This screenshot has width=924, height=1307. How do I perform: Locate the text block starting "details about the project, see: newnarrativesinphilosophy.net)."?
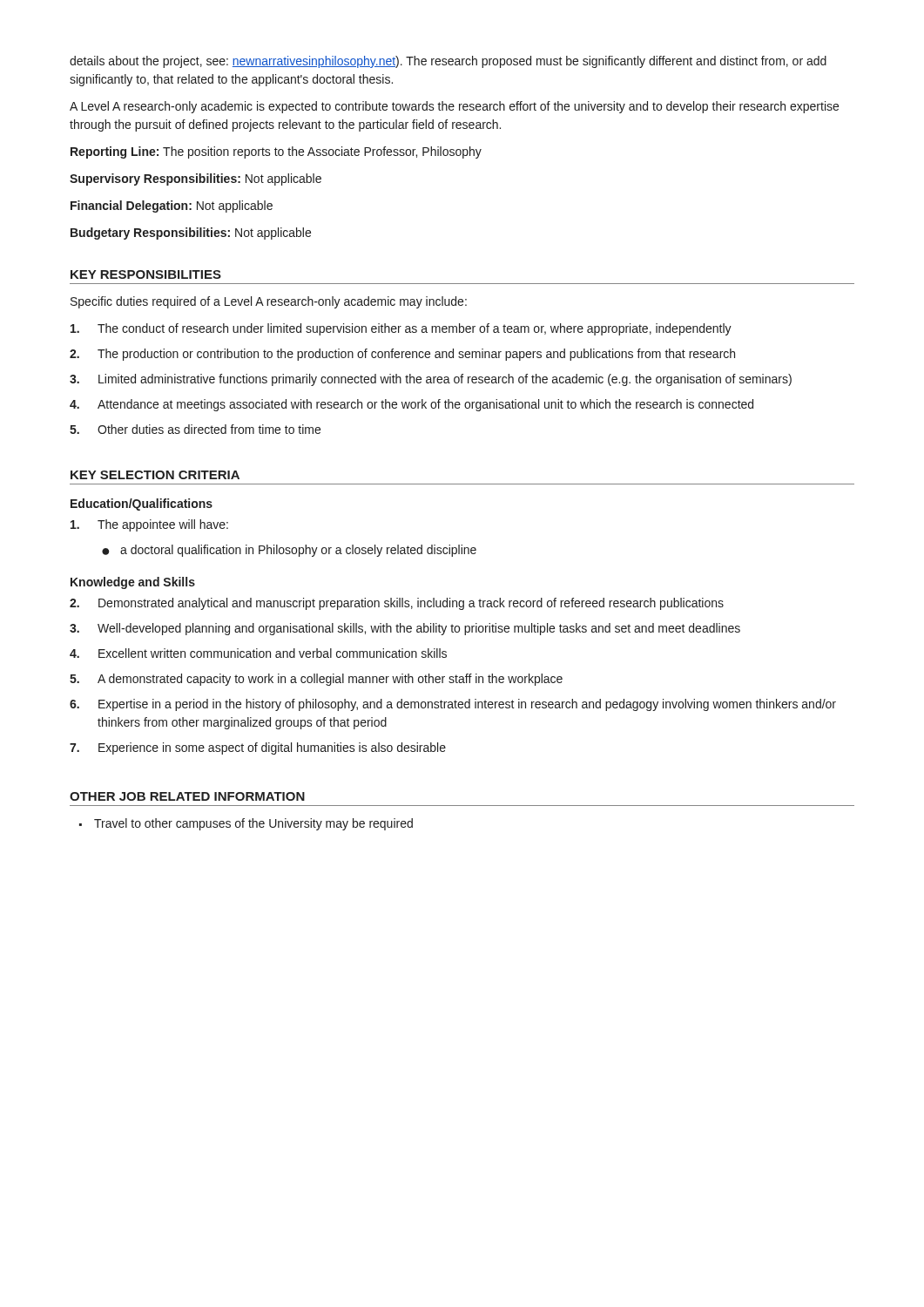click(x=448, y=70)
